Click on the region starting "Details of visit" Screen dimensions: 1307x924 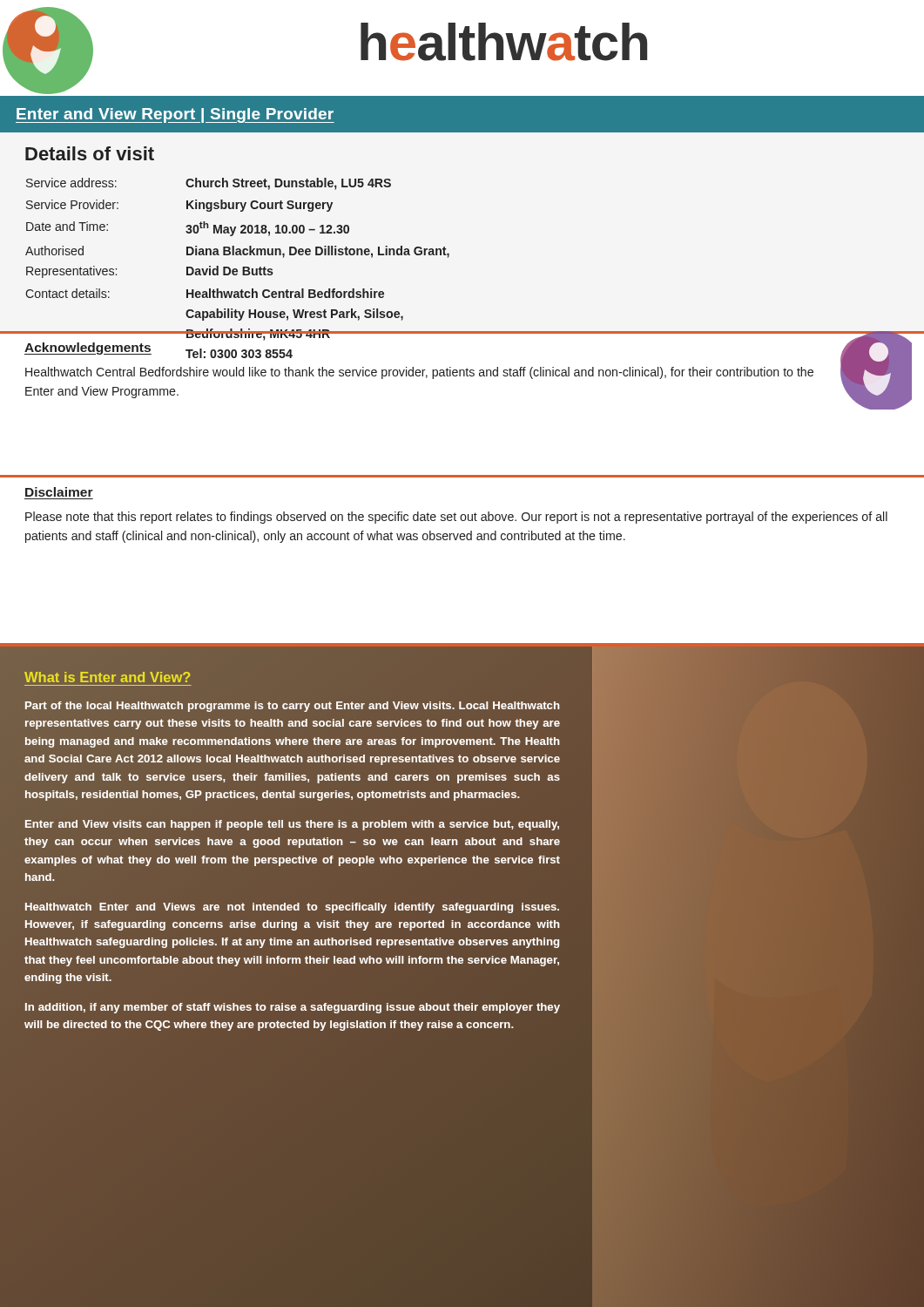[x=89, y=145]
